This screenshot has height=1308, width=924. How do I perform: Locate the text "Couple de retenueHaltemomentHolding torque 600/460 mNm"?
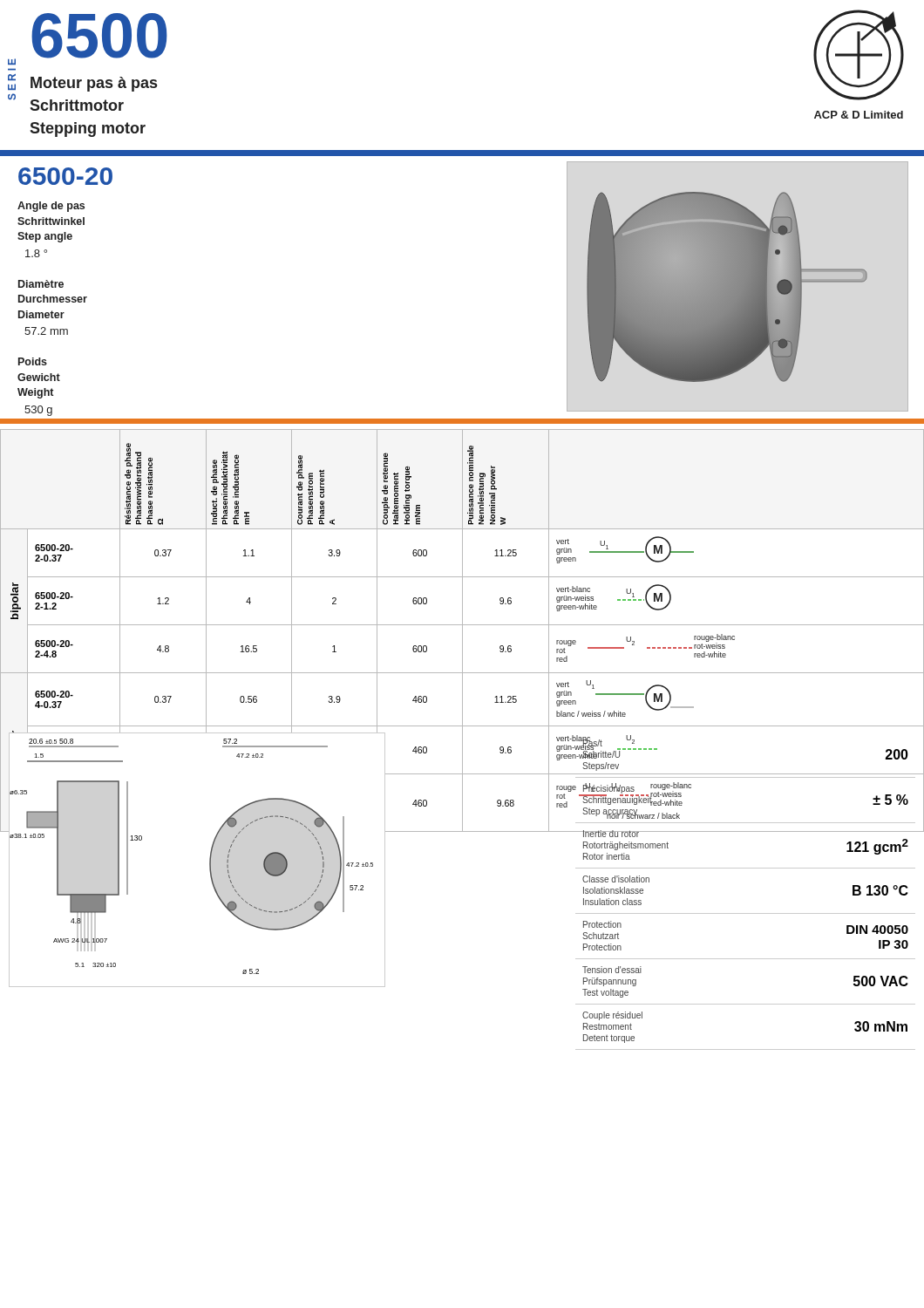coord(166,463)
